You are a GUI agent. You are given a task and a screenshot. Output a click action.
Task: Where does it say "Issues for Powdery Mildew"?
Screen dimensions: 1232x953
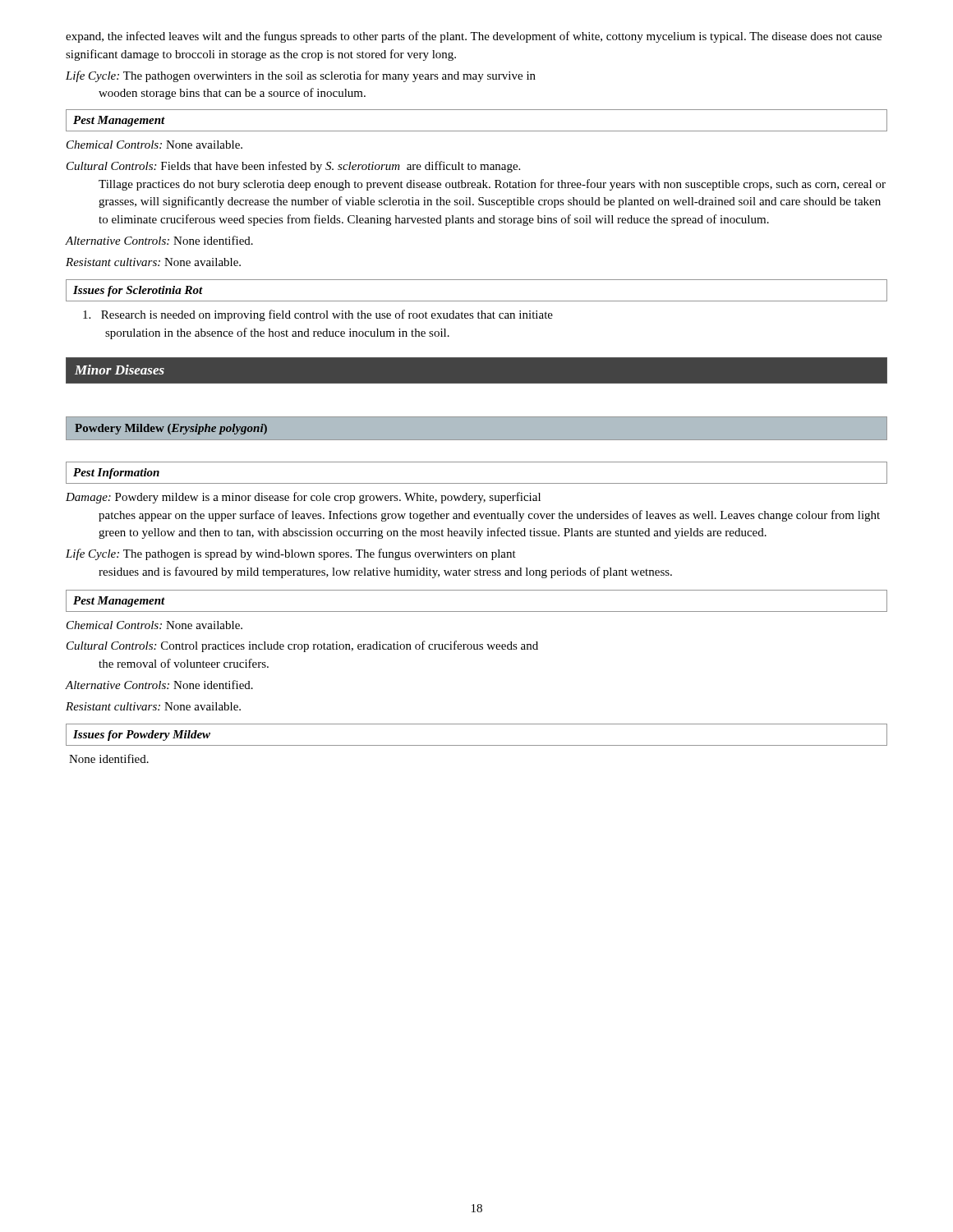[142, 734]
